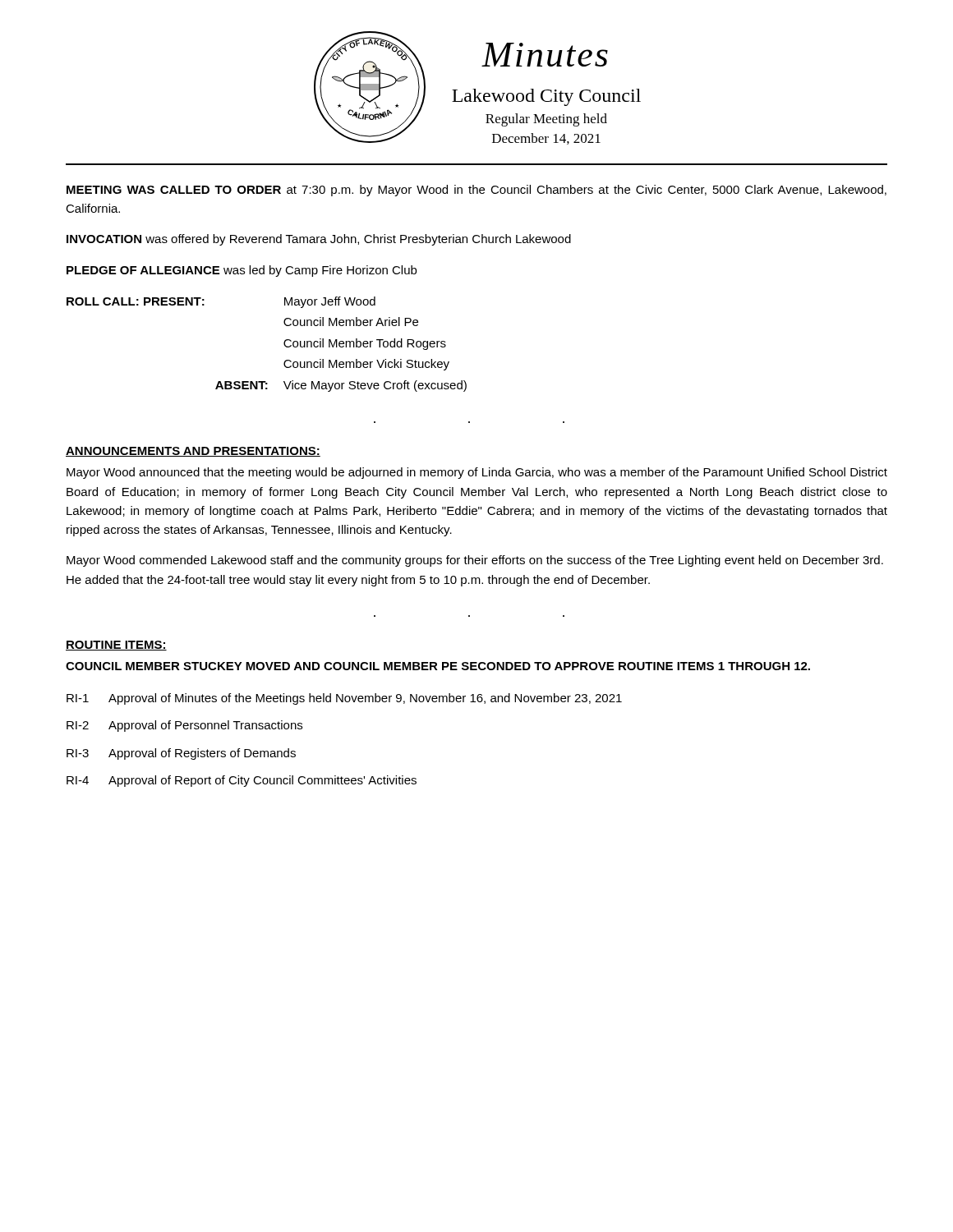Click on the table containing "Council Member Todd"

[476, 343]
